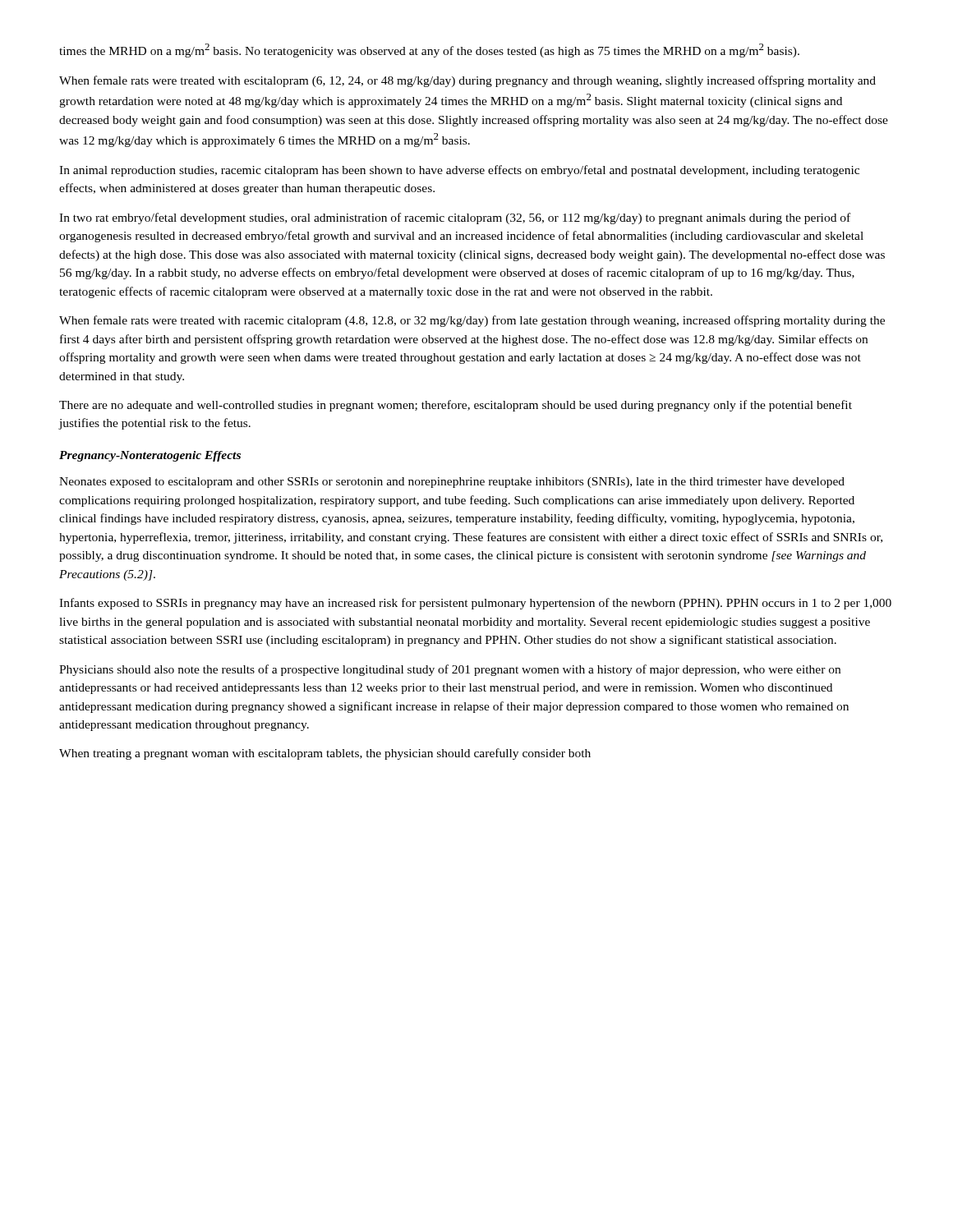This screenshot has width=953, height=1232.
Task: Select the passage starting "When treating a pregnant woman"
Action: click(x=325, y=753)
